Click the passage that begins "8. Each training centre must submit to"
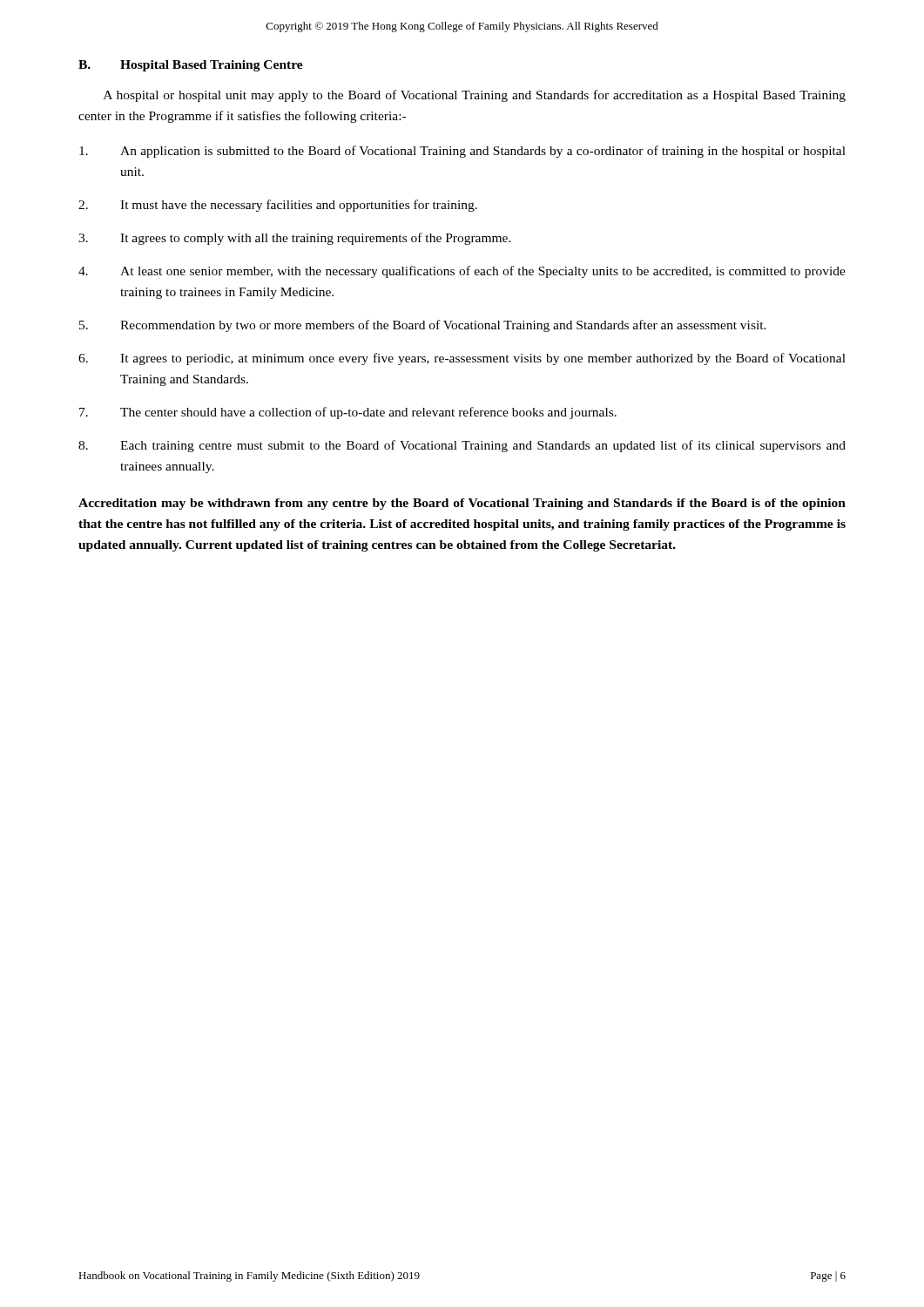Screen dimensions: 1307x924 462,456
